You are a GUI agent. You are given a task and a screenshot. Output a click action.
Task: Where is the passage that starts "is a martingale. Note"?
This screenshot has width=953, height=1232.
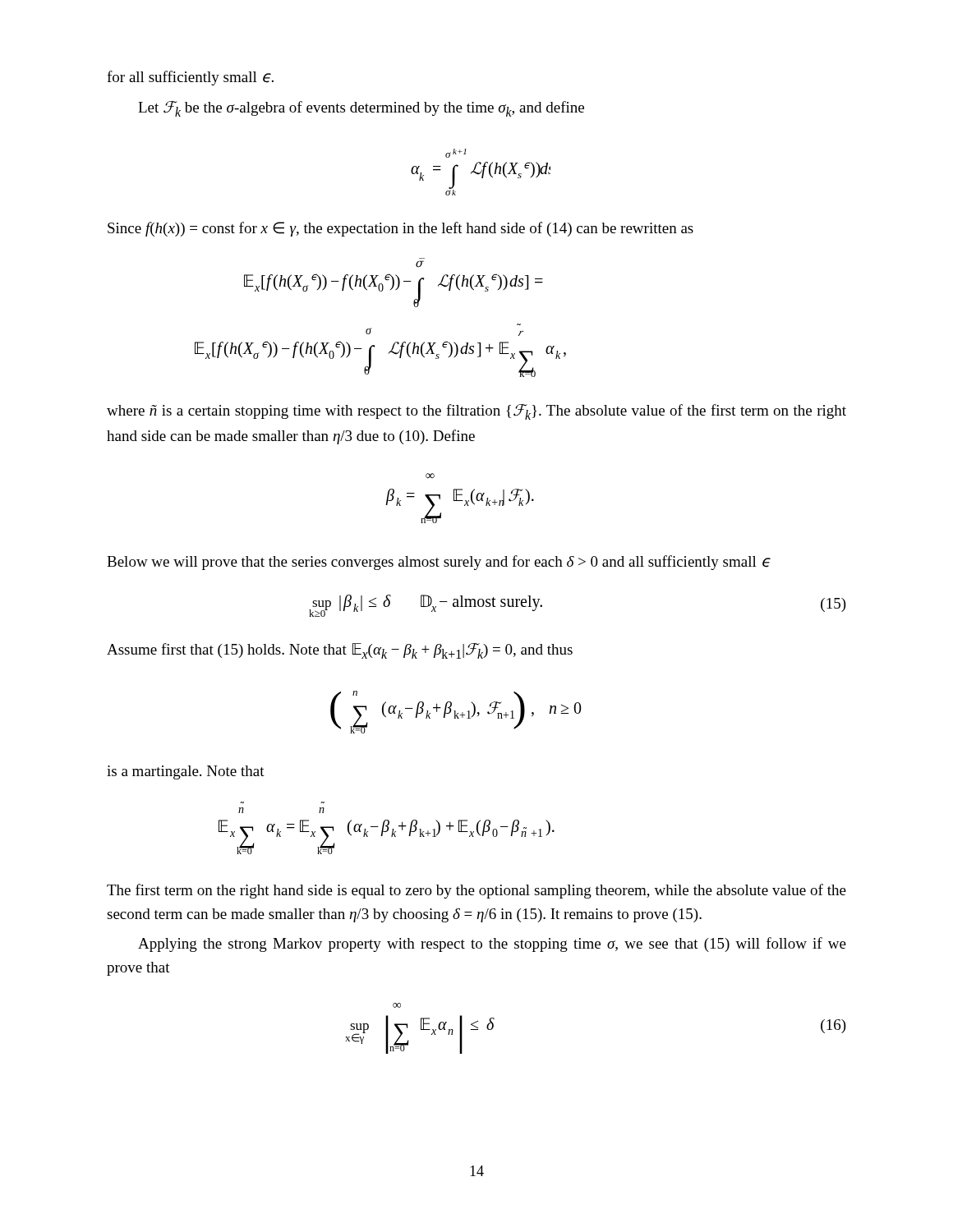click(186, 772)
